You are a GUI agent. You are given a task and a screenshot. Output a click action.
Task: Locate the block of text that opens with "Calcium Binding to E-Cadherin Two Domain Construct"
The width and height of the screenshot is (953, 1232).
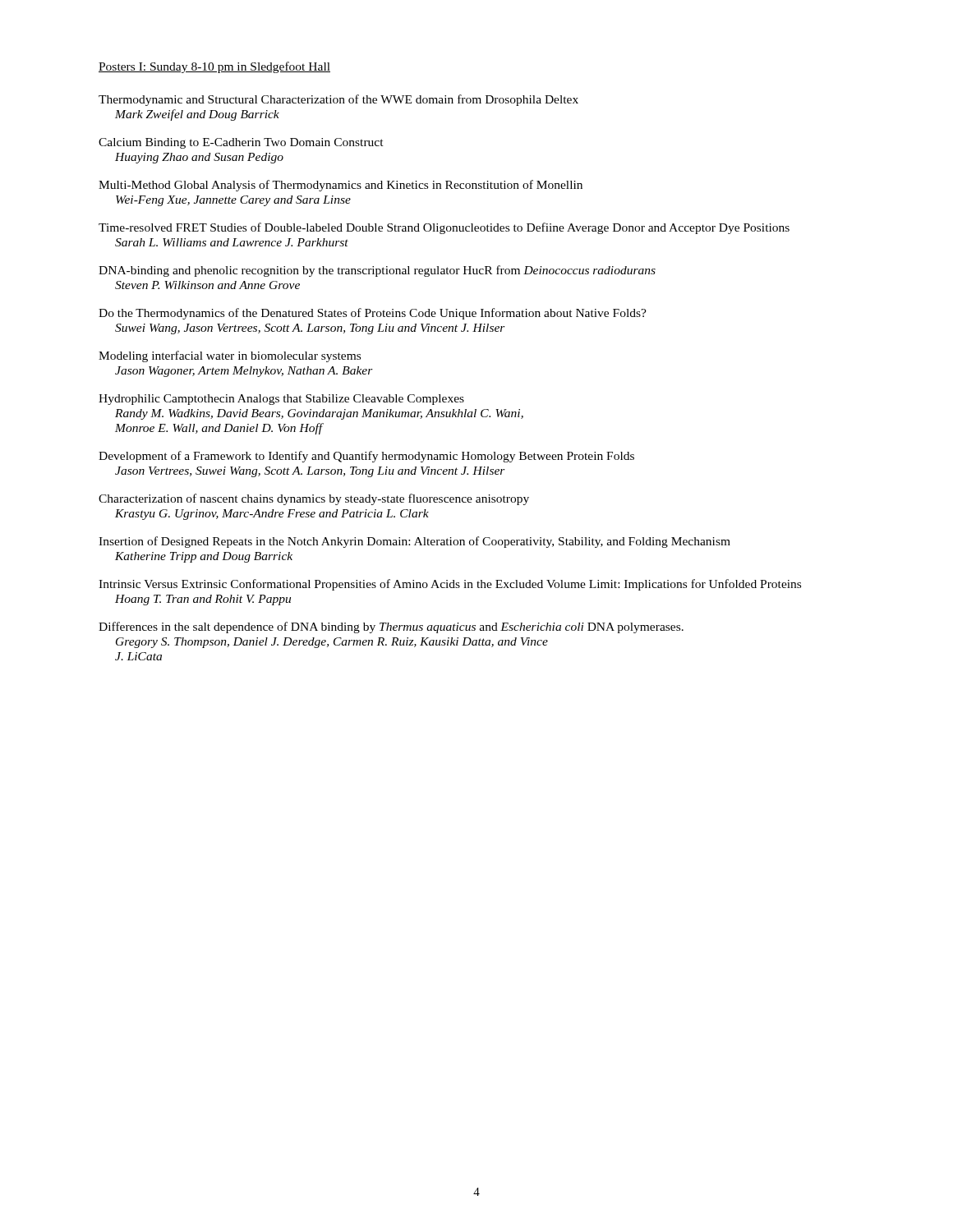(x=241, y=143)
